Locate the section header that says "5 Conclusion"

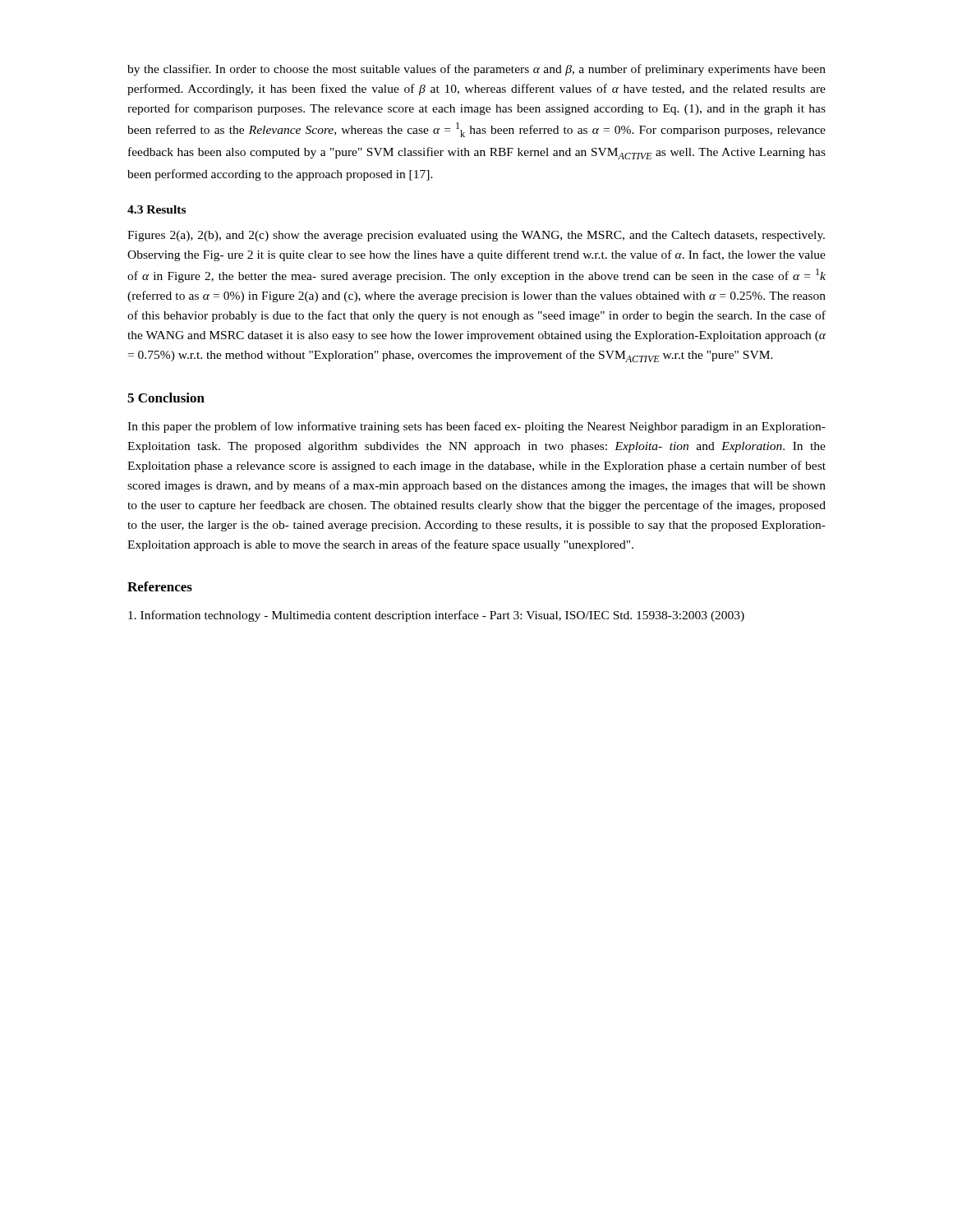[x=166, y=398]
